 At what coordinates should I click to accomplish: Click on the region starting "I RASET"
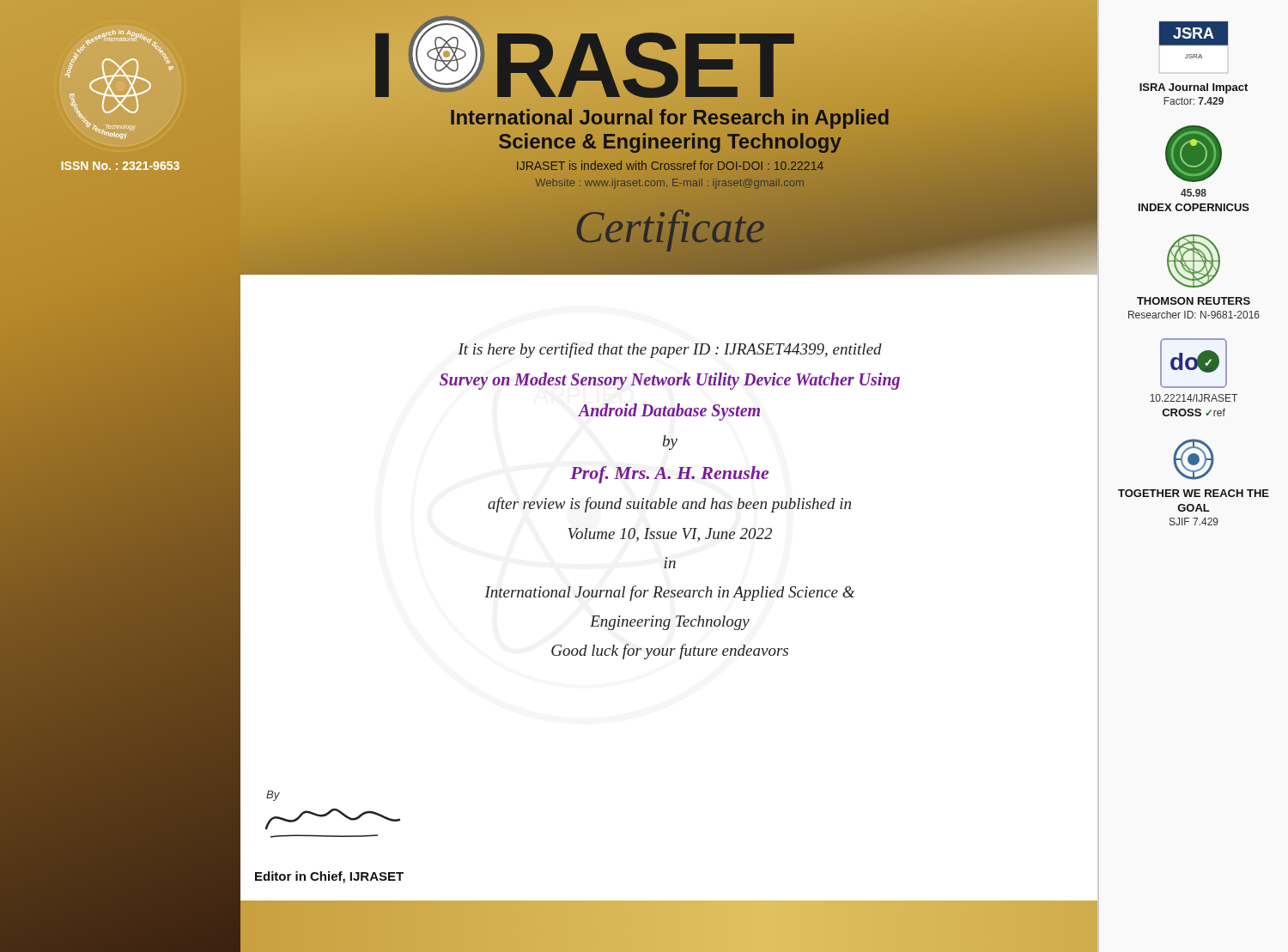pos(670,58)
